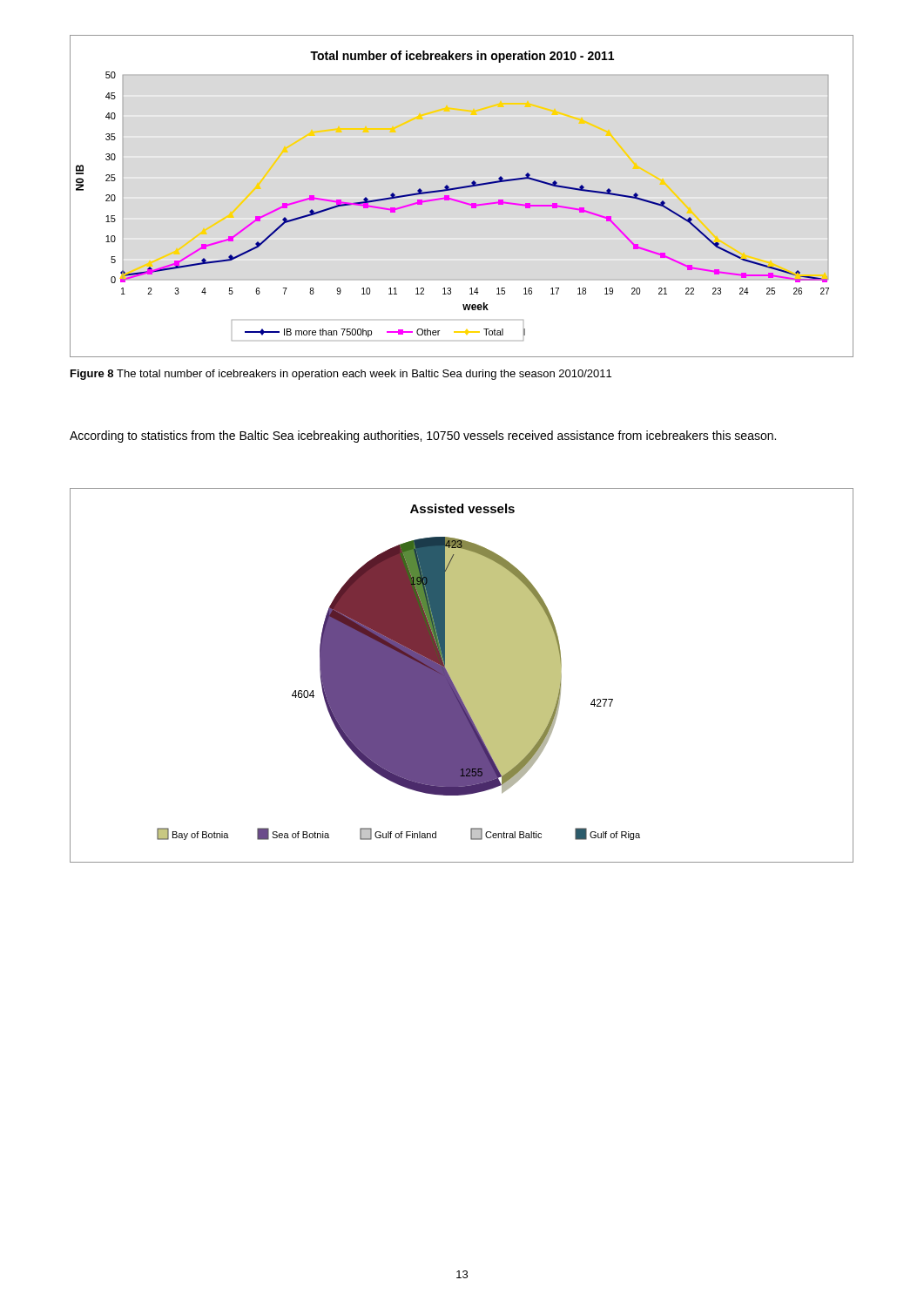Find the block starting "Figure 8 The total"
The height and width of the screenshot is (1307, 924).
coord(341,373)
